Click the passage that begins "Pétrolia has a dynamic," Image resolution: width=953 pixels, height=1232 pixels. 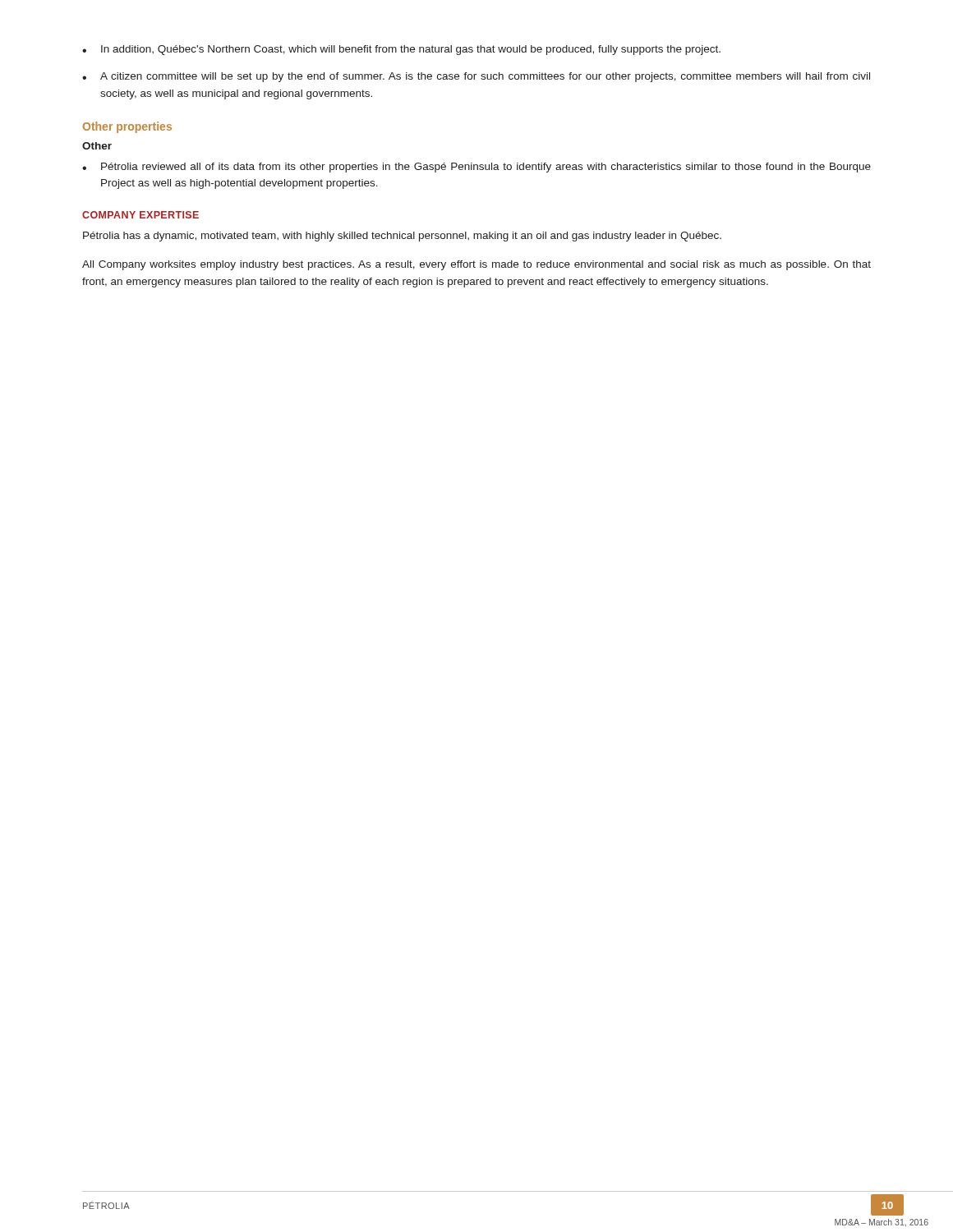(x=402, y=236)
